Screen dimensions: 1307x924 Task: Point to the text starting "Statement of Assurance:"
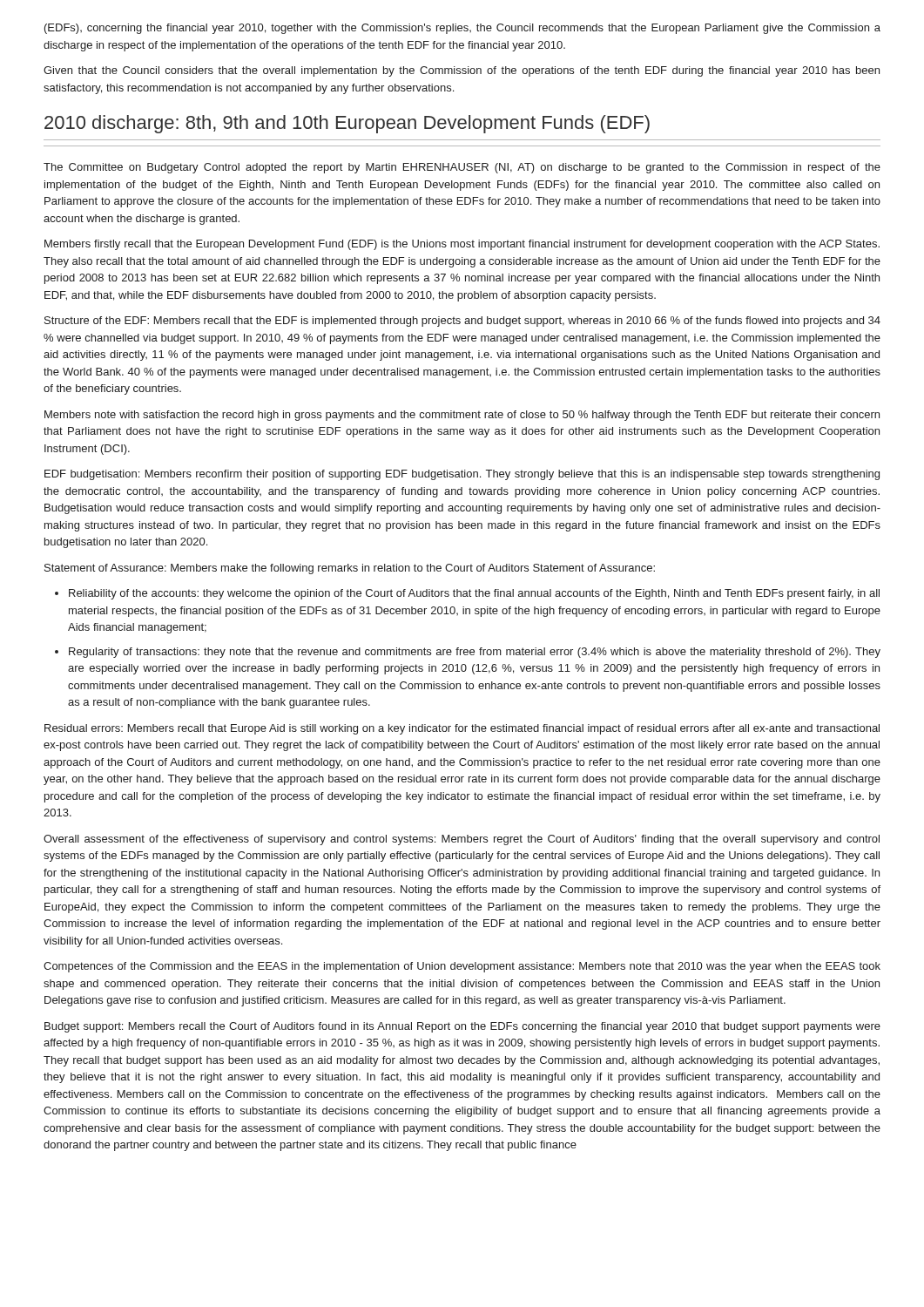(462, 567)
